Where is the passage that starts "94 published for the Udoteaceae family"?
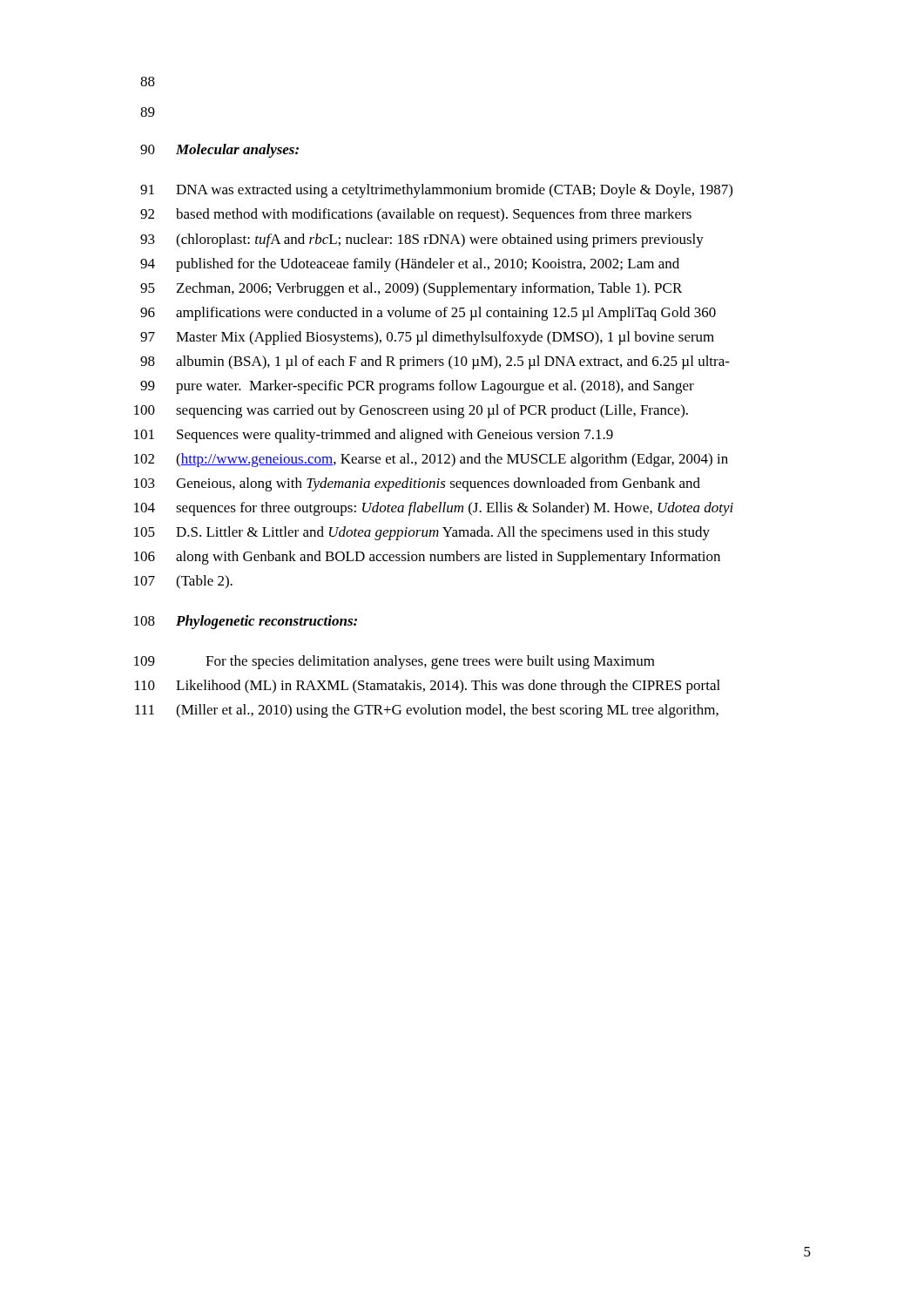The image size is (924, 1307). (x=462, y=264)
